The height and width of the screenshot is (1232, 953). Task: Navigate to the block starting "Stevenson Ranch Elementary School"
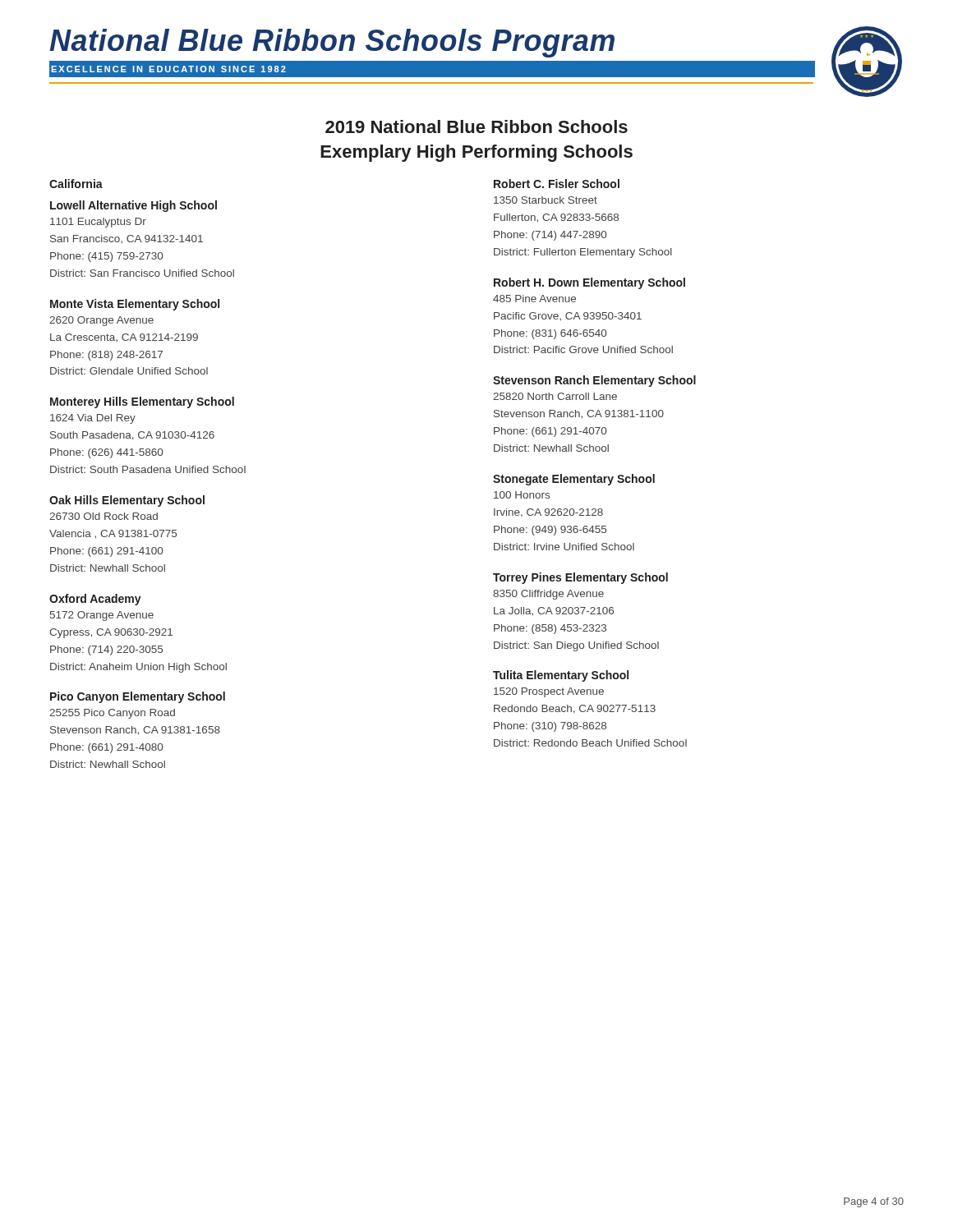pos(594,381)
